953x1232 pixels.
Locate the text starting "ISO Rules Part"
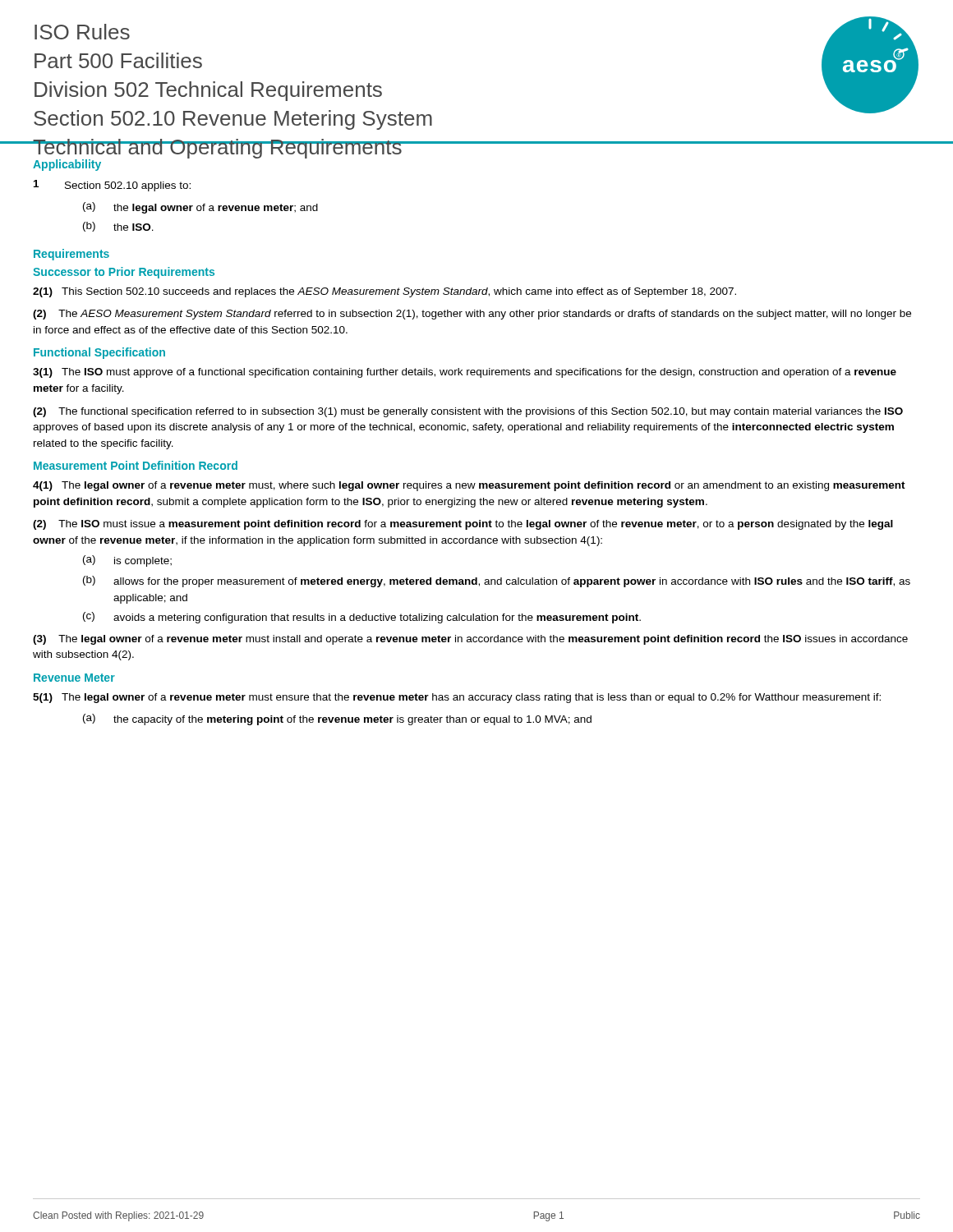(82, 32)
